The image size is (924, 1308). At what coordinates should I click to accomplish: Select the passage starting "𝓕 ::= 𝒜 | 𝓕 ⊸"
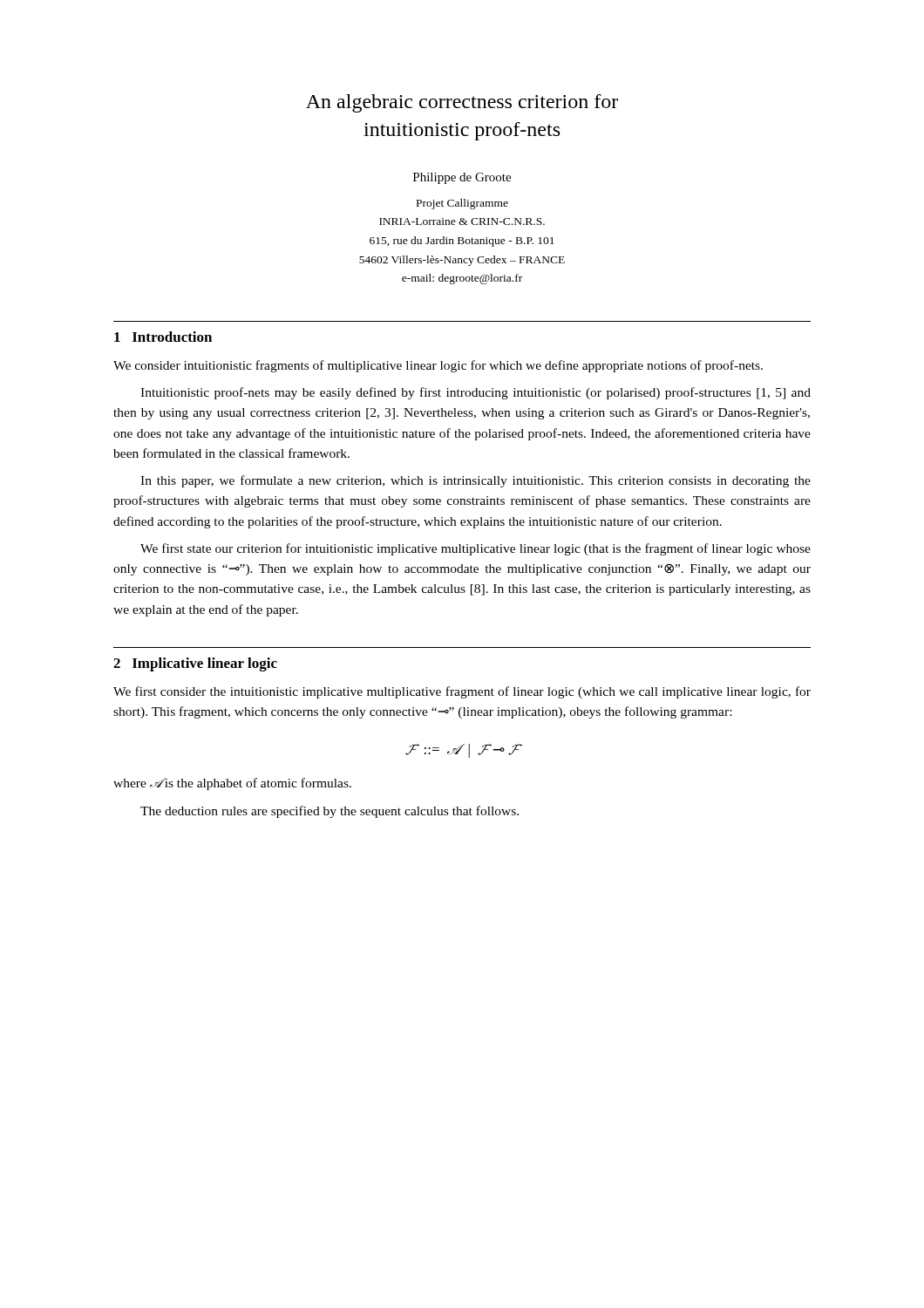pyautogui.click(x=462, y=750)
